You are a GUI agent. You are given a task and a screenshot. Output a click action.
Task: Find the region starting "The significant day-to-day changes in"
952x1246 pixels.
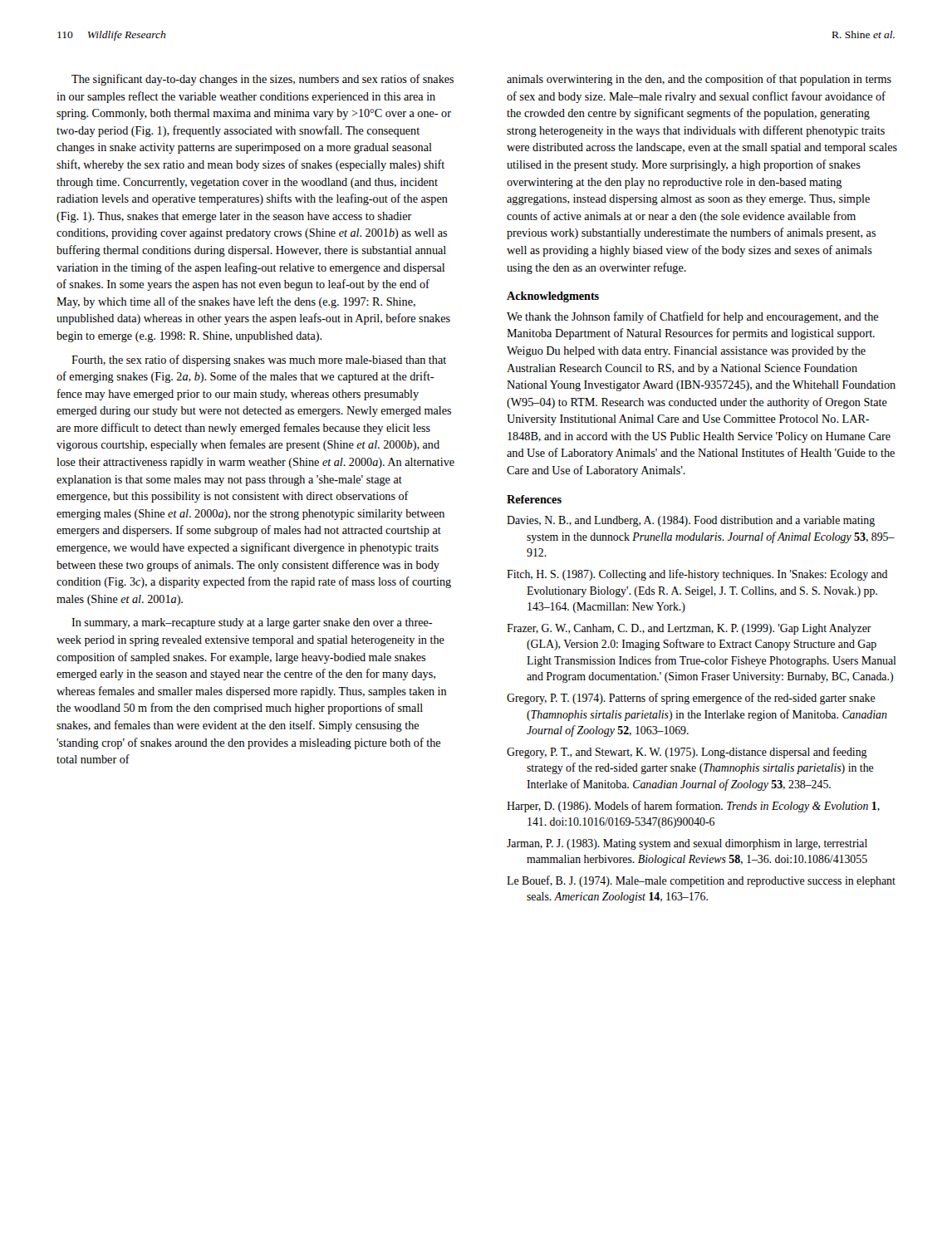pos(256,207)
